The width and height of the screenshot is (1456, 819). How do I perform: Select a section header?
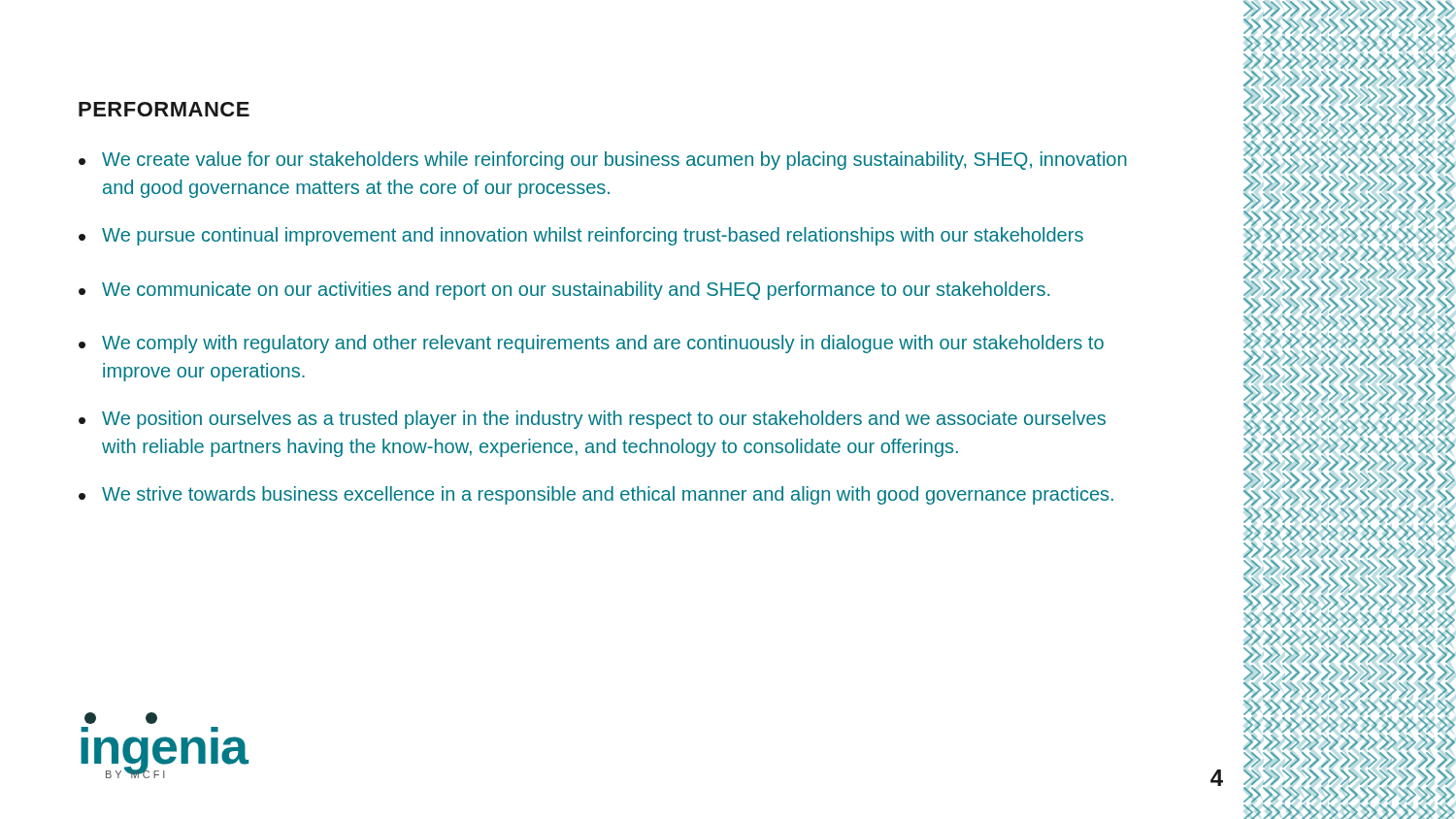164,109
